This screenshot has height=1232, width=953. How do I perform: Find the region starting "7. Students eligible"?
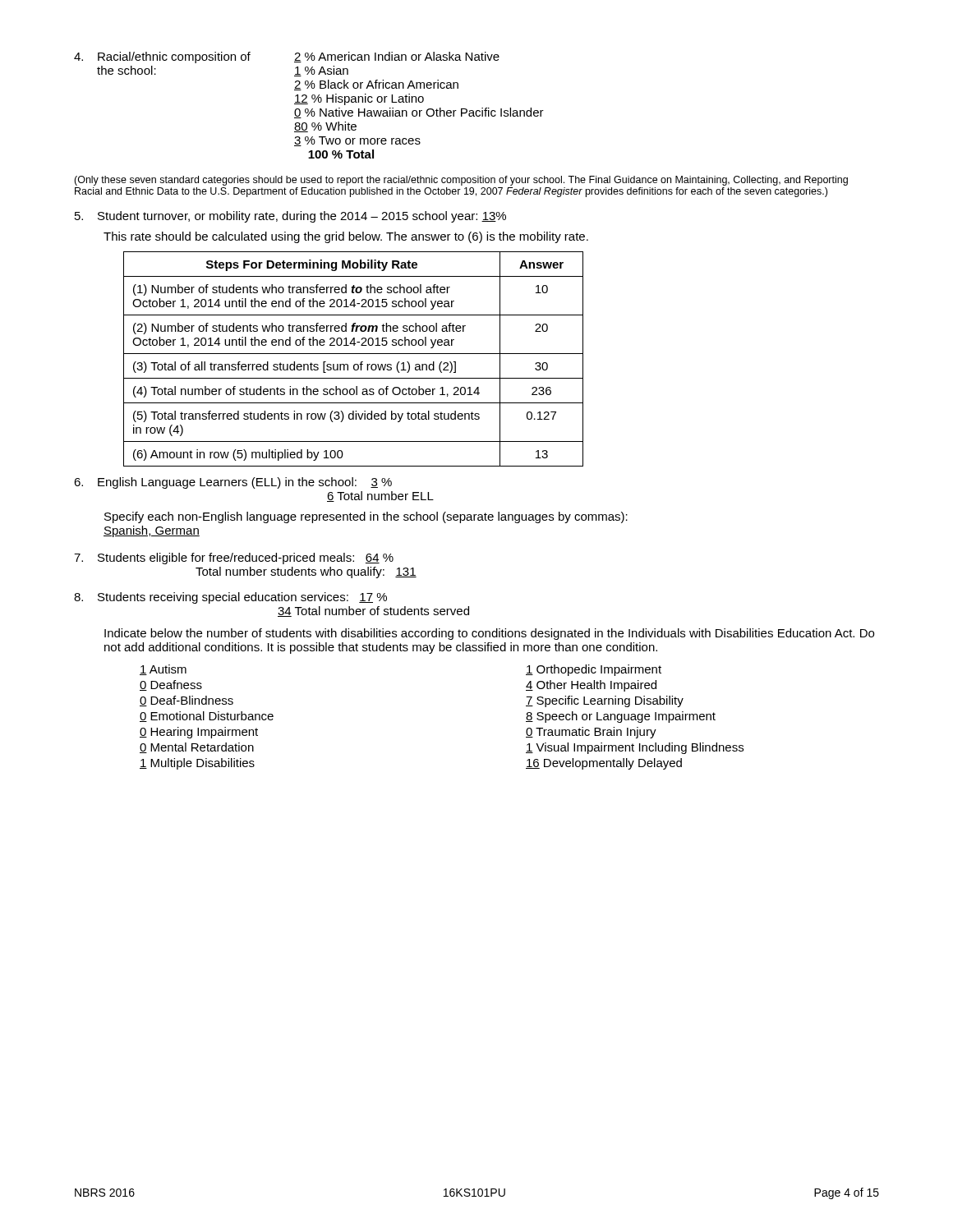(234, 559)
